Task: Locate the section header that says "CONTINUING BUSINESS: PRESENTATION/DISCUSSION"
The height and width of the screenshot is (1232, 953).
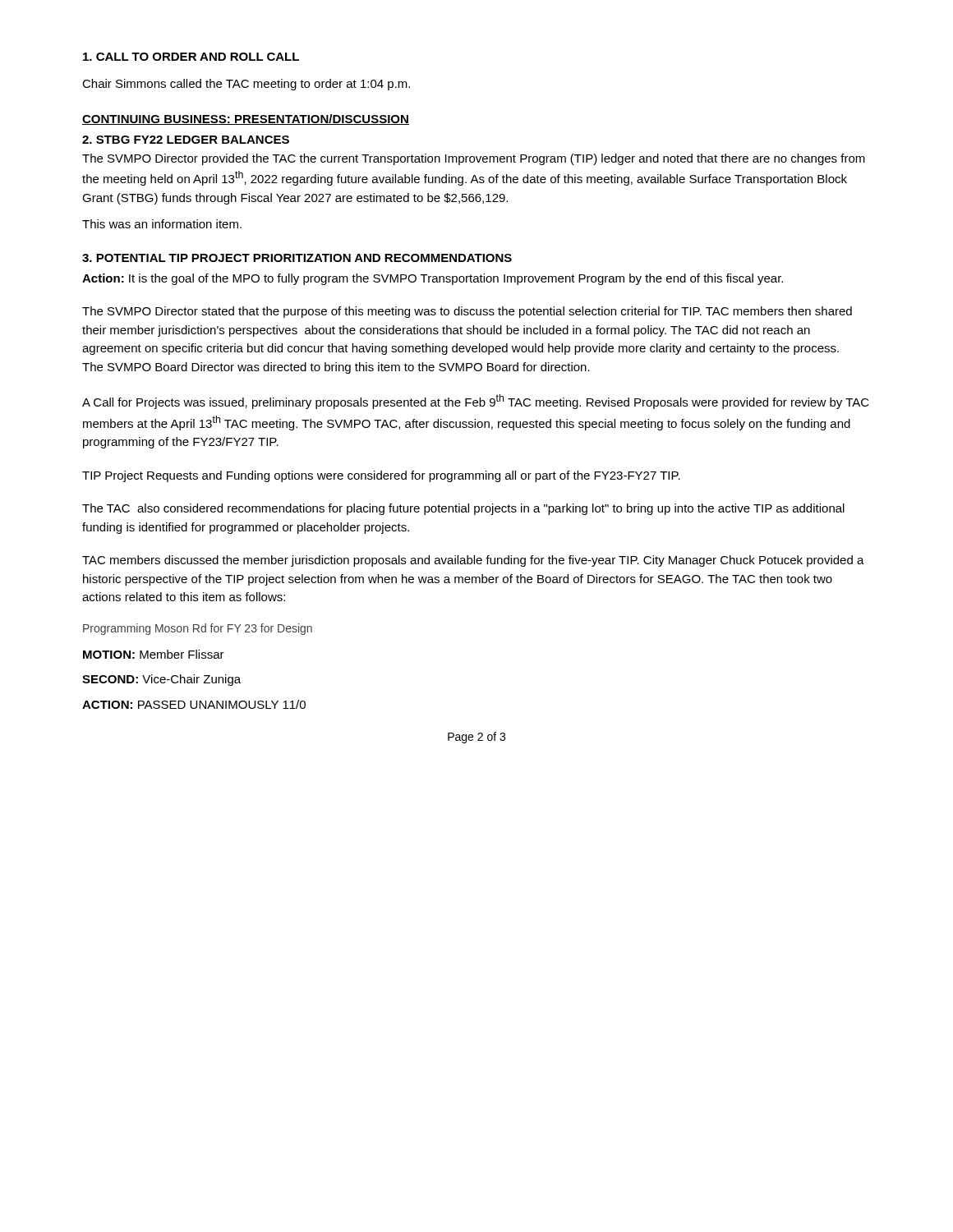Action: click(246, 118)
